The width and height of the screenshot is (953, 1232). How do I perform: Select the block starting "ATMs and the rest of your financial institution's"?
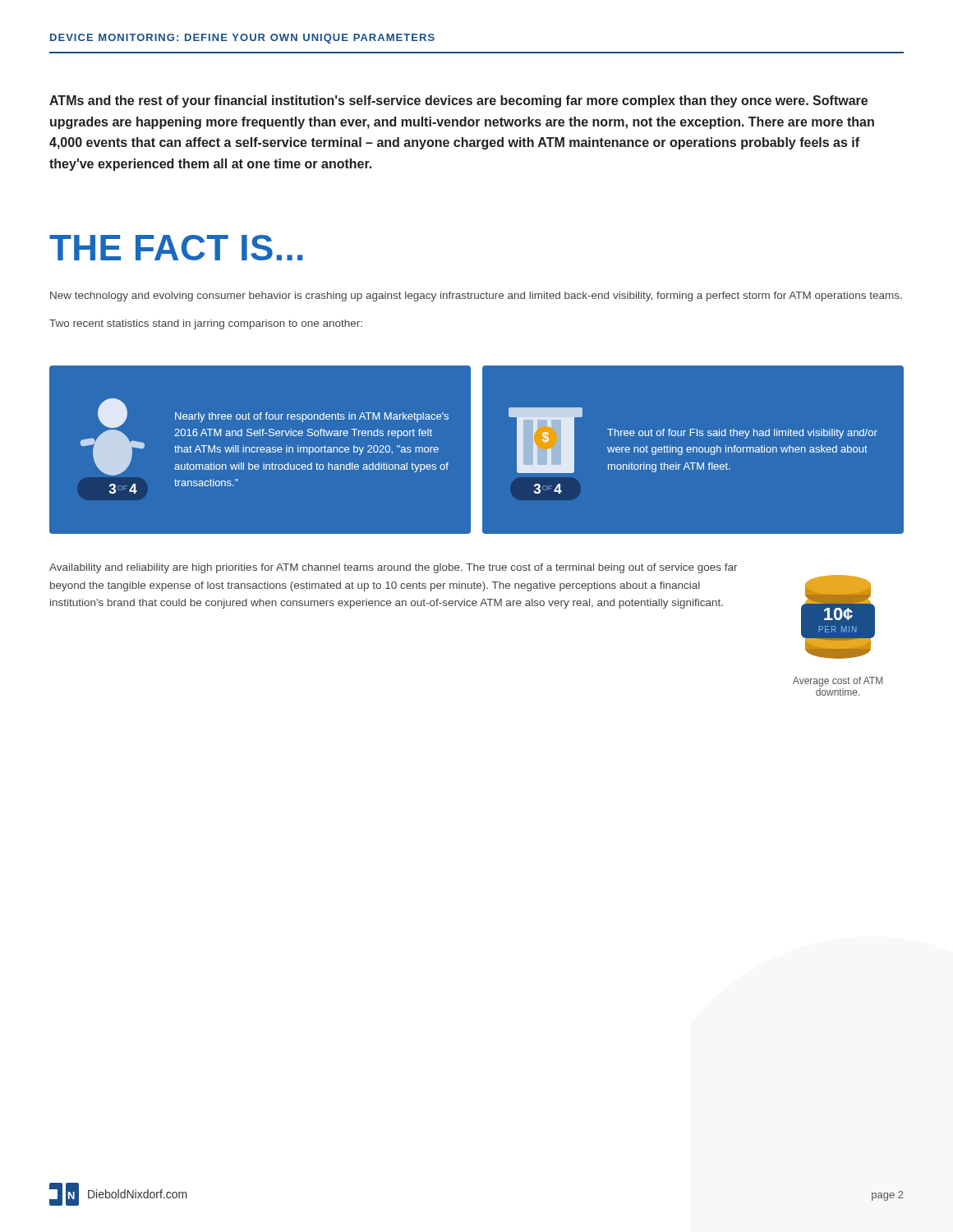476,132
